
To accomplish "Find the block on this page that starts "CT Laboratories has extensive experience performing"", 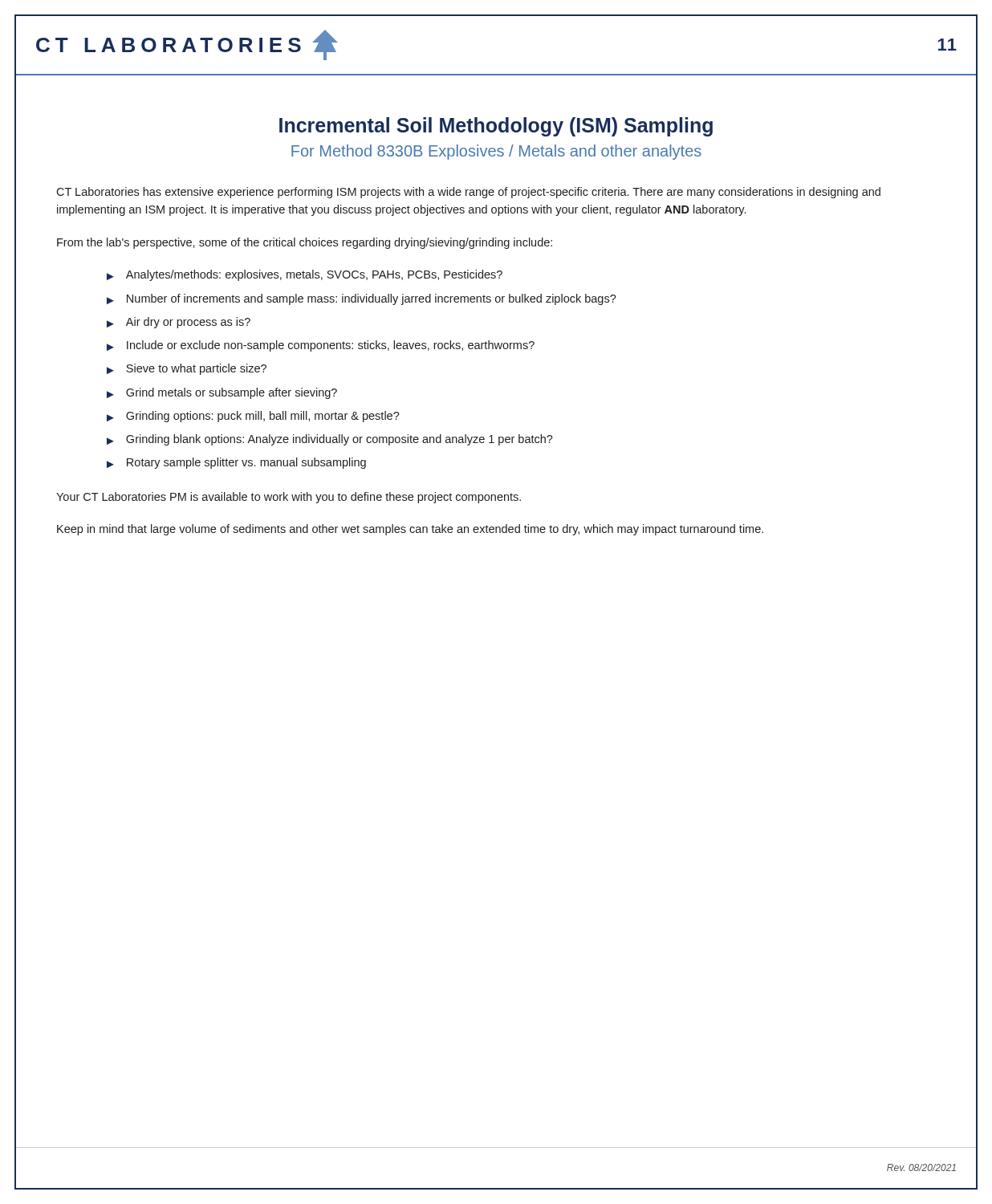I will coord(469,201).
